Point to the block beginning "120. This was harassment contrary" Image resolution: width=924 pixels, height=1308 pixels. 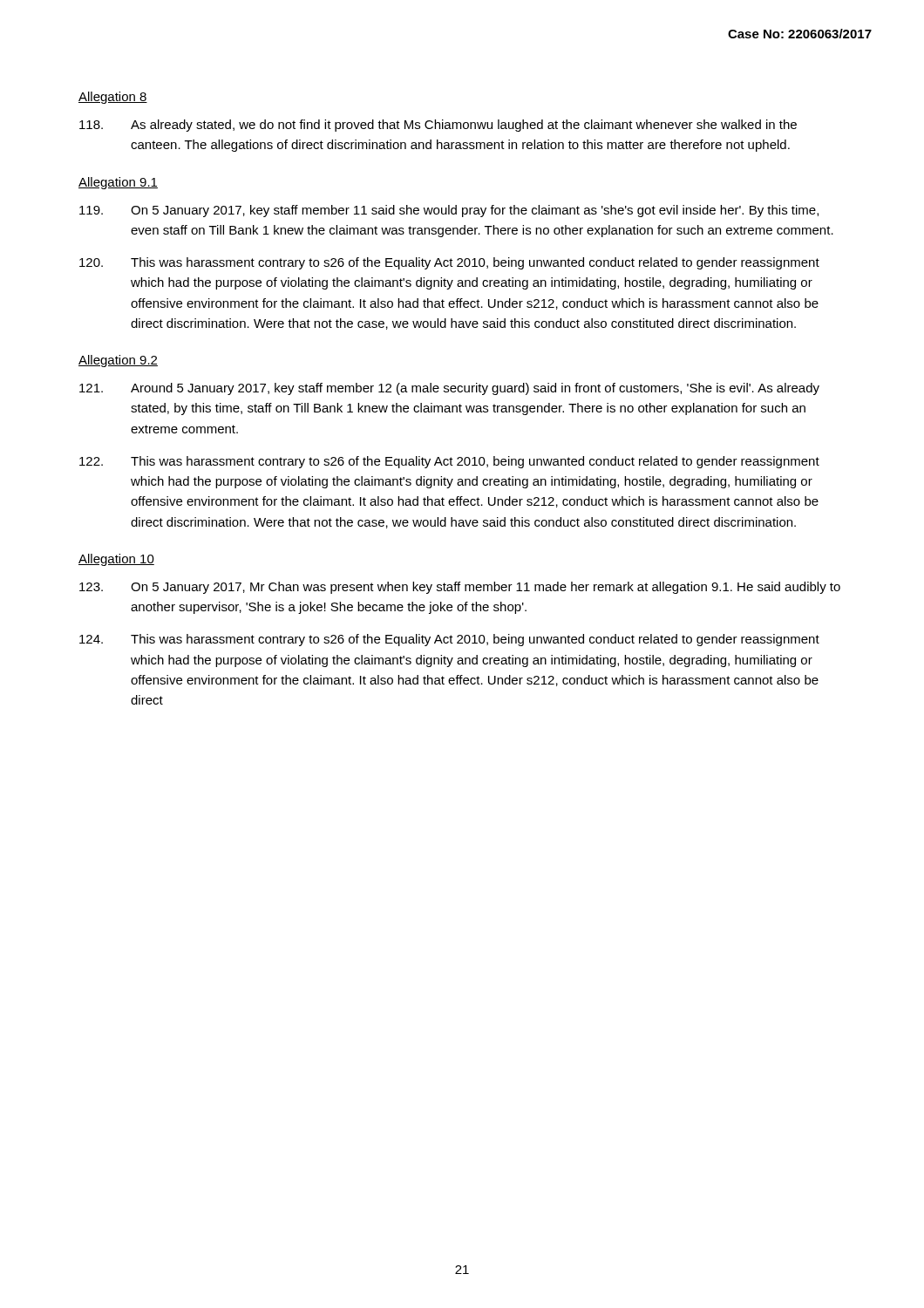click(x=462, y=293)
